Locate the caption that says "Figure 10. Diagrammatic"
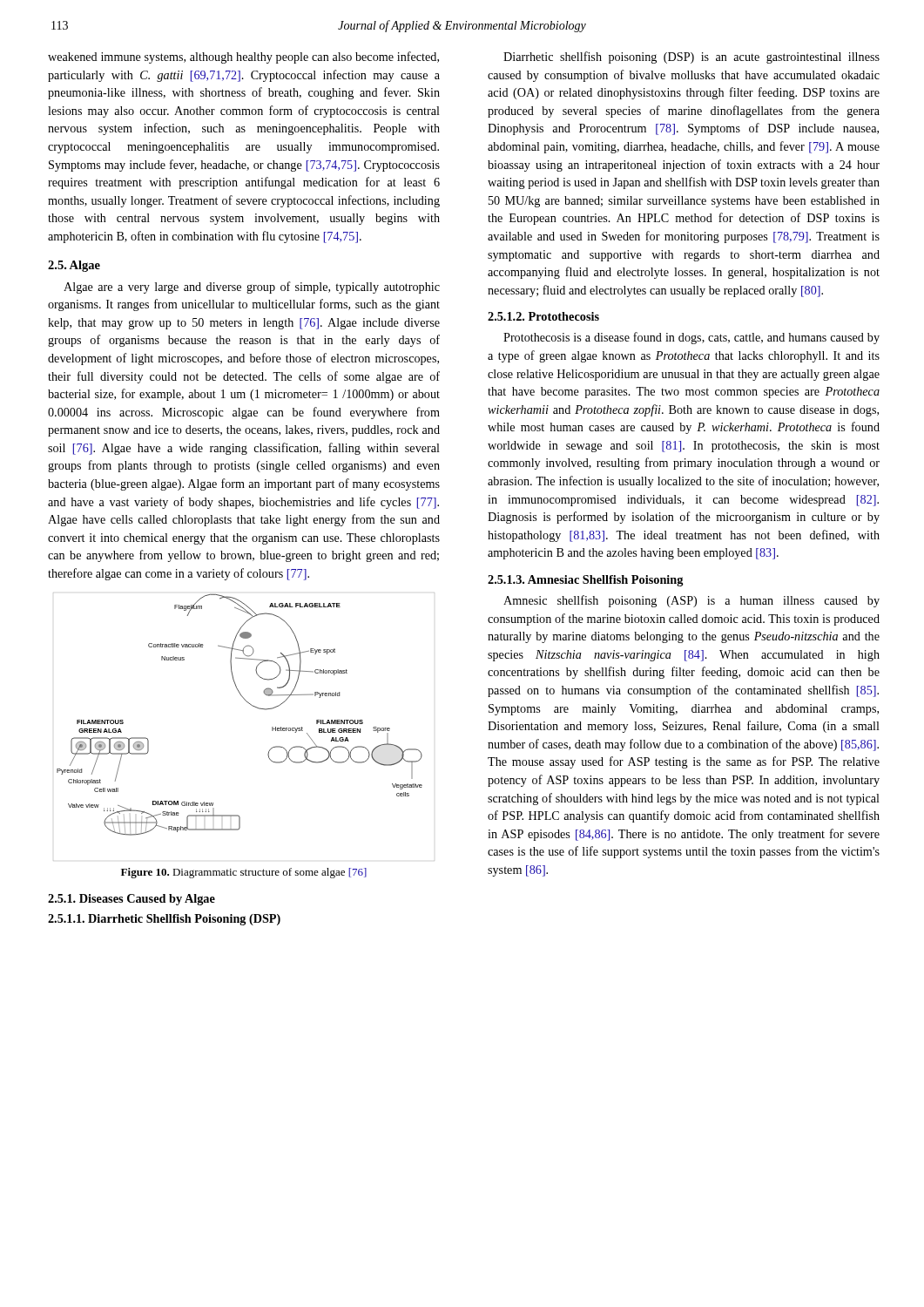 [x=244, y=872]
